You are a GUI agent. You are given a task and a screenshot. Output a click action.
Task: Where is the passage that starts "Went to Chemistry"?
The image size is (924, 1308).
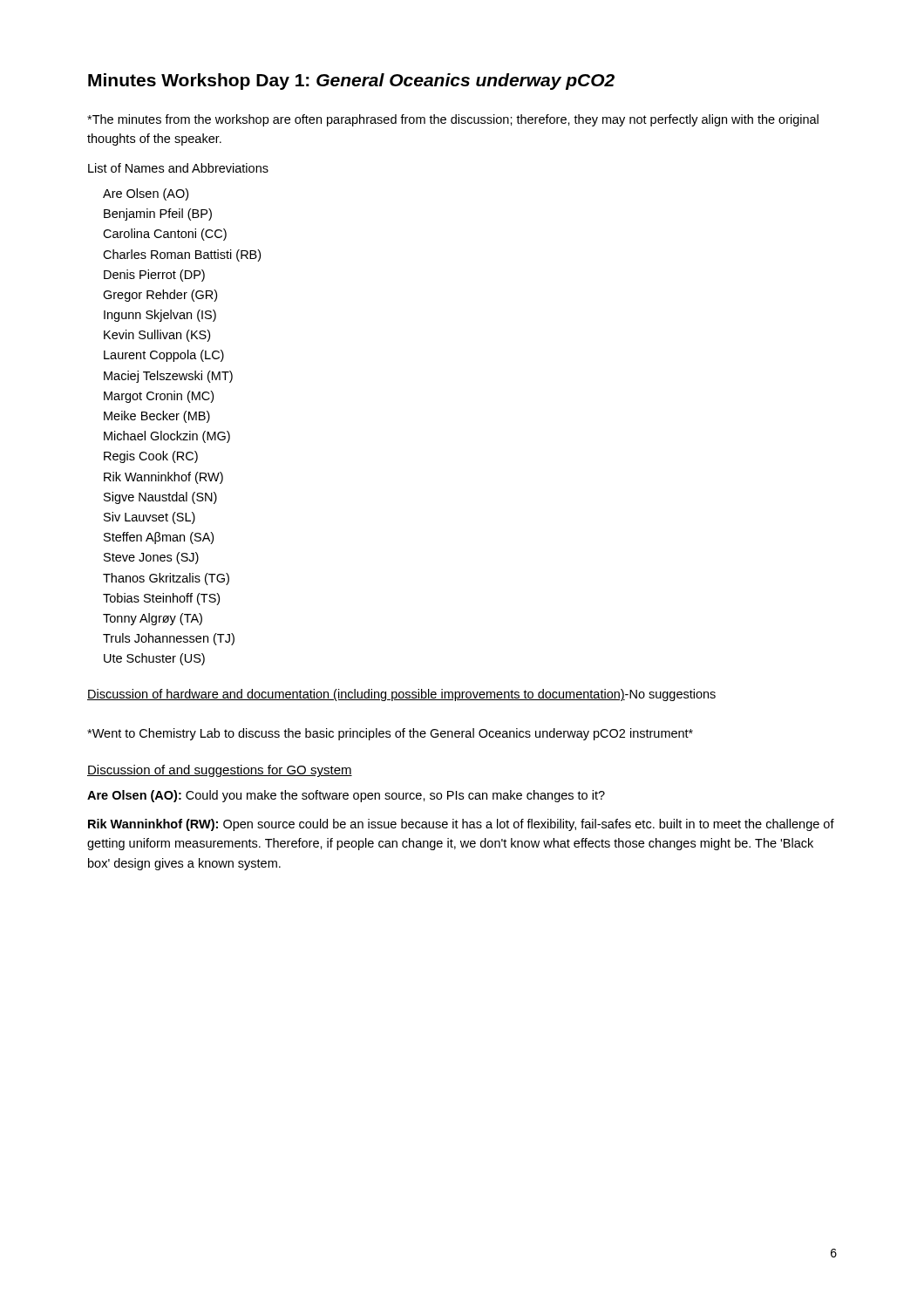pos(390,733)
